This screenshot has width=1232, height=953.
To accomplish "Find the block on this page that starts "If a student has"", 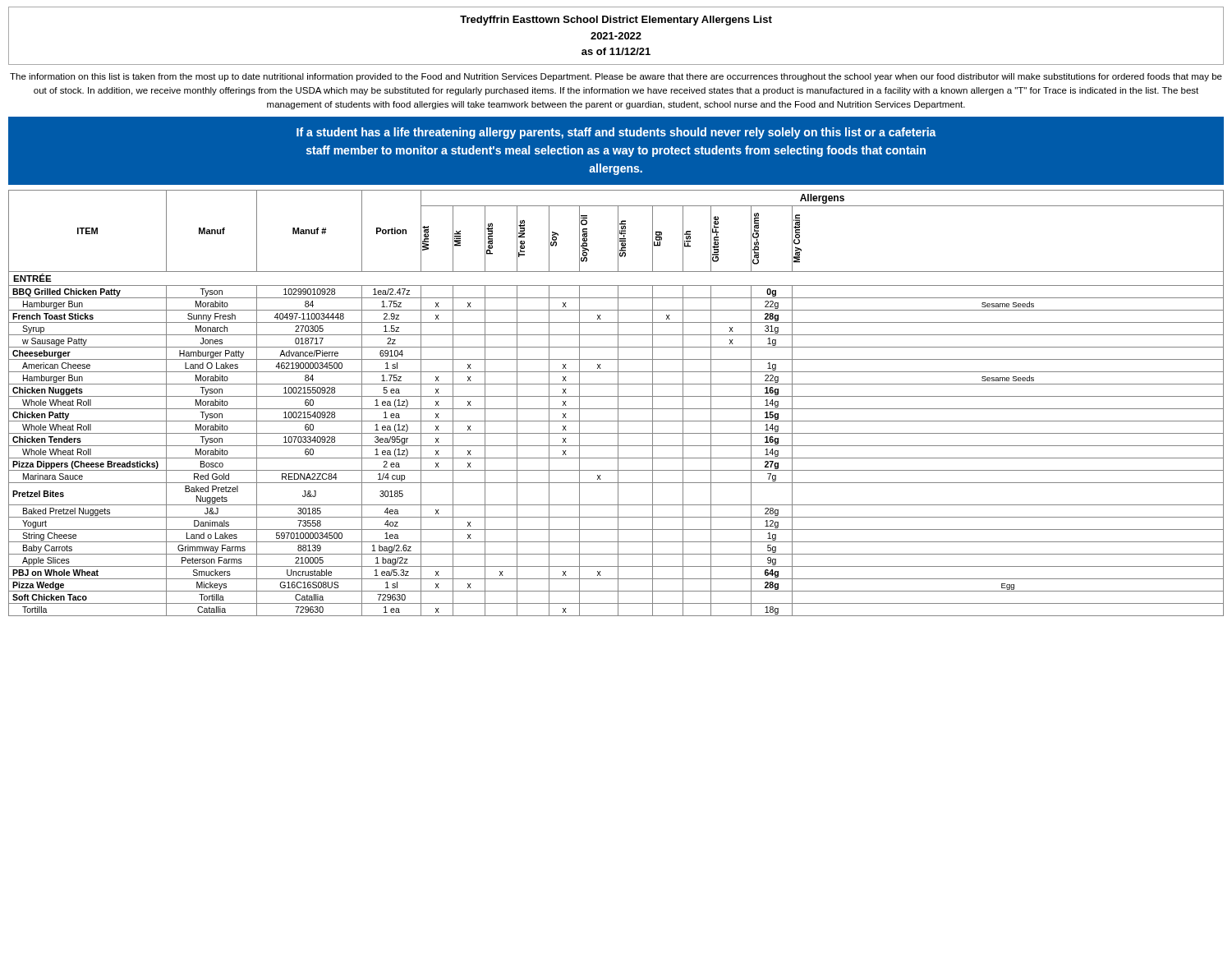I will tap(616, 158).
